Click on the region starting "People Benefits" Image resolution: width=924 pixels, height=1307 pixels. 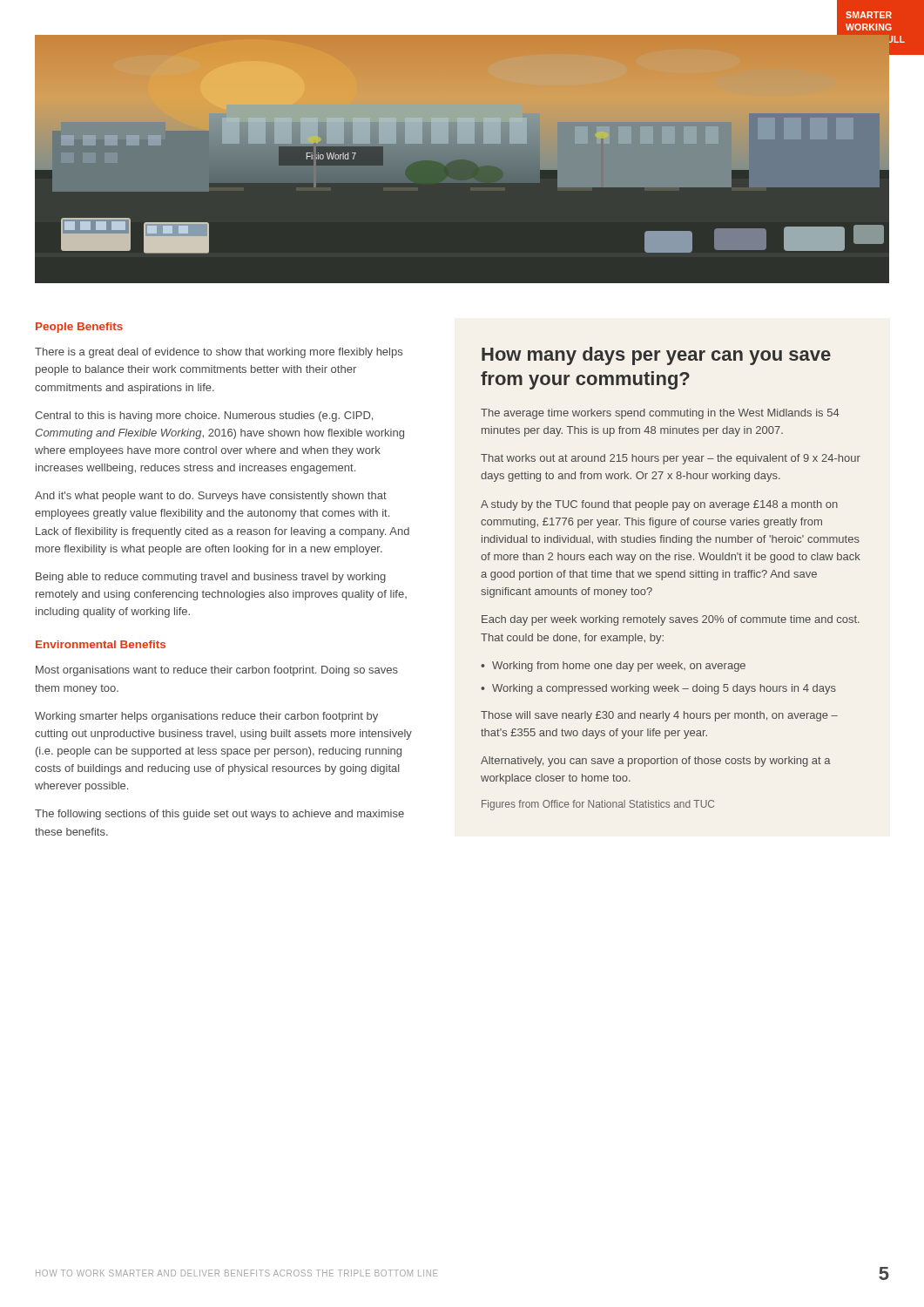pyautogui.click(x=79, y=326)
